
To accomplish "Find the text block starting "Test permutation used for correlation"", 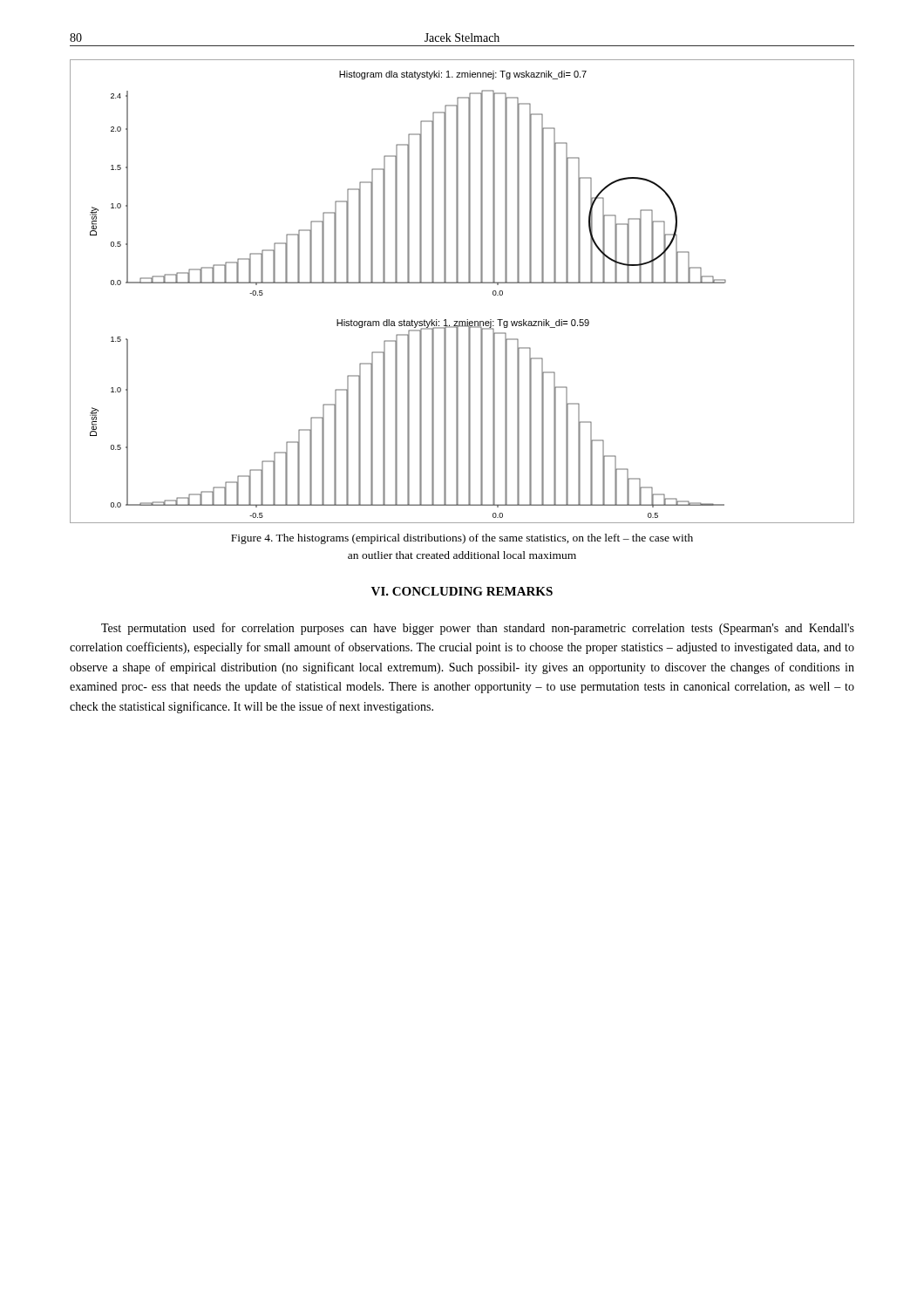I will click(x=462, y=667).
